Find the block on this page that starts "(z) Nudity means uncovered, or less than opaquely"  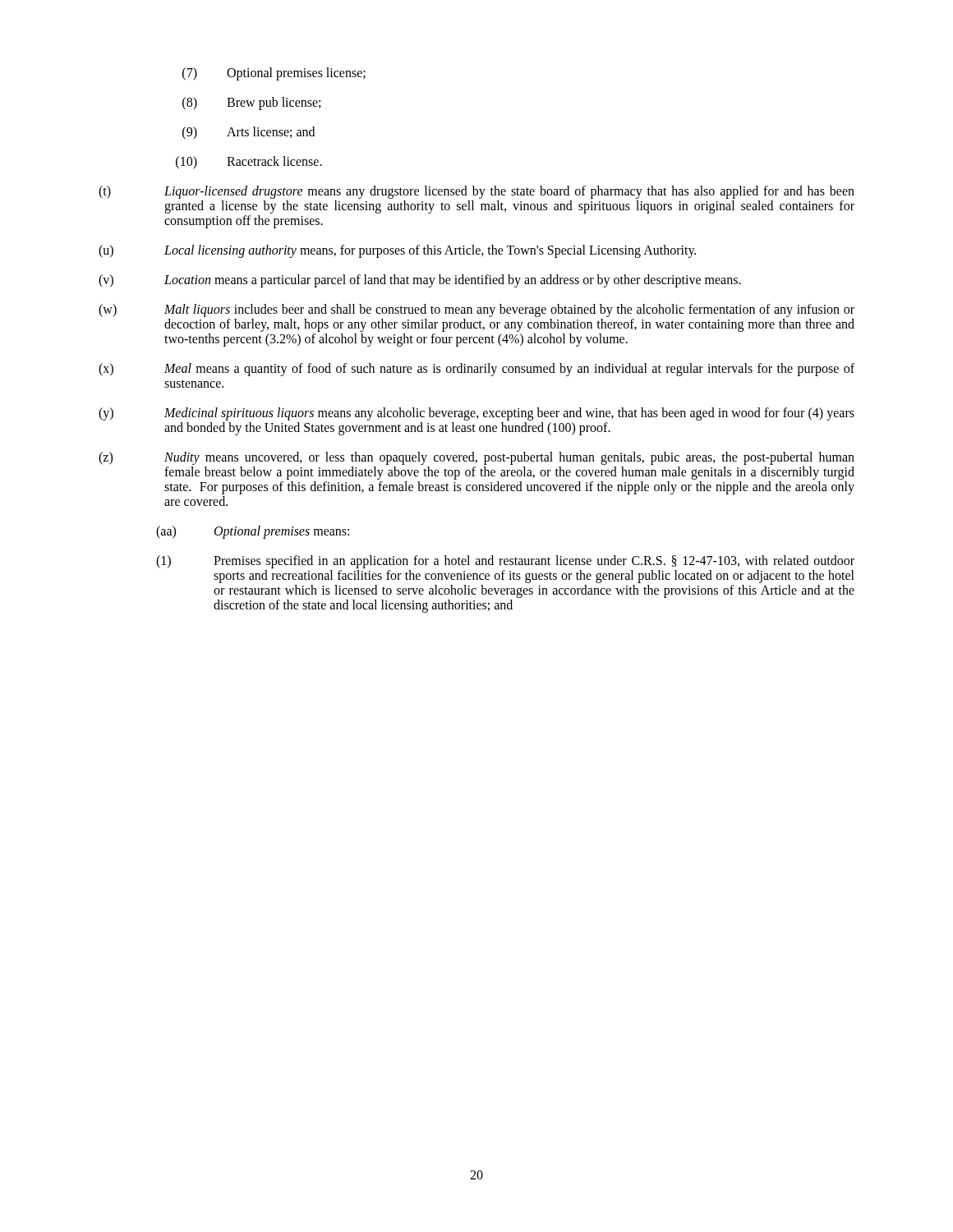pos(476,480)
